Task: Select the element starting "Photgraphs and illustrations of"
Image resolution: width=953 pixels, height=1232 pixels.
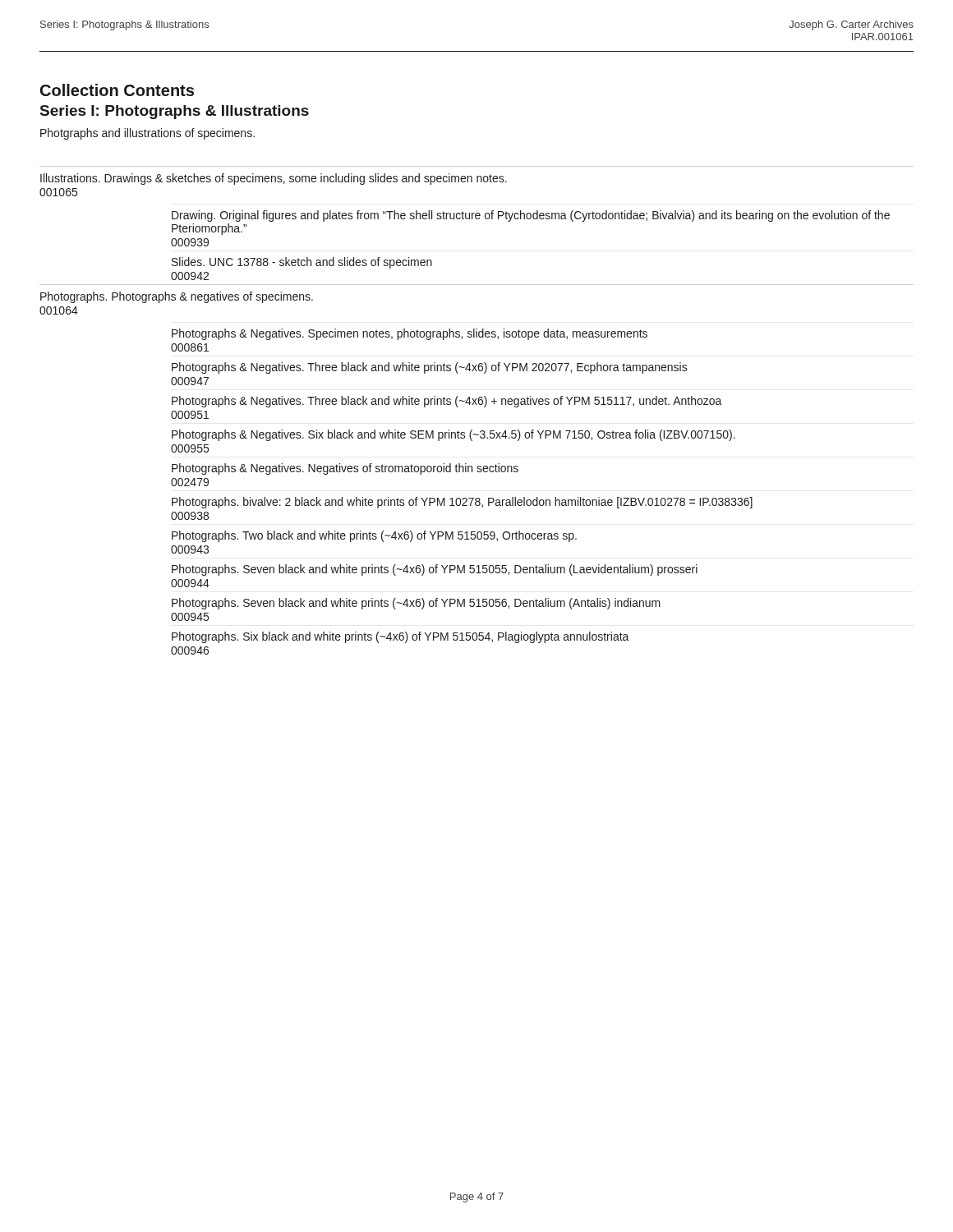Action: click(x=147, y=134)
